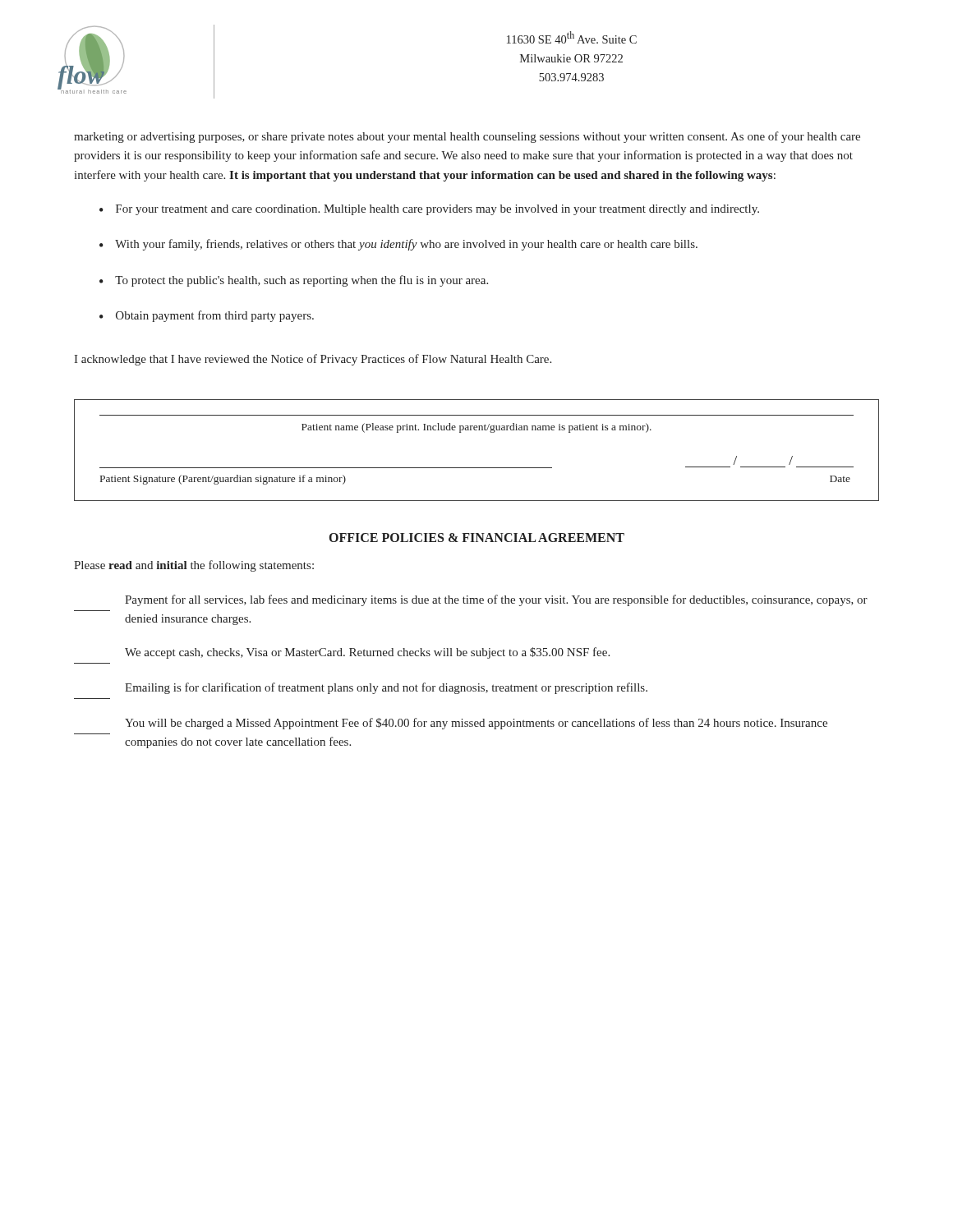Locate the list item that says "Payment for all services, lab fees"
Image resolution: width=953 pixels, height=1232 pixels.
[x=476, y=609]
